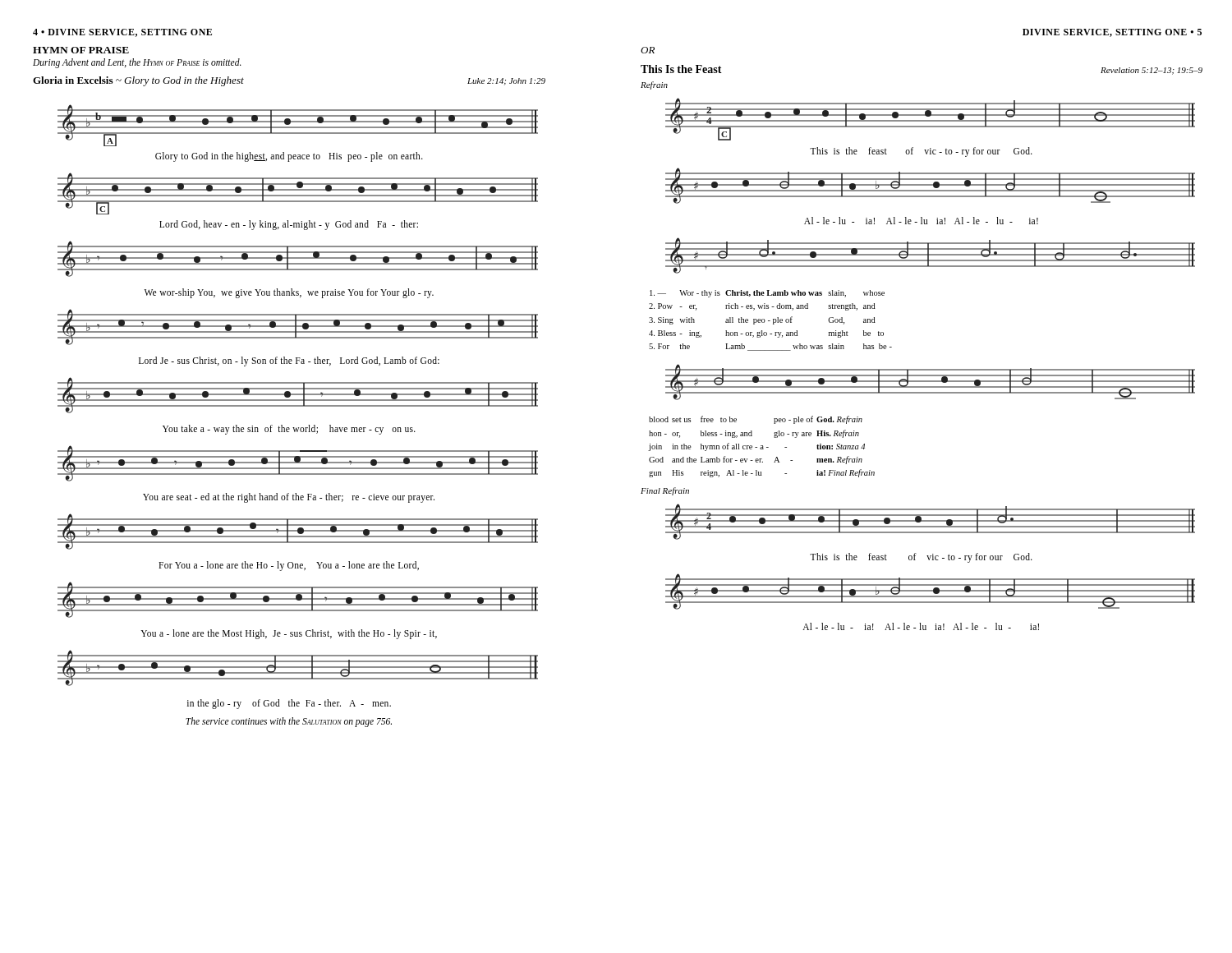Find the block on this page that starts "blood set us free"
1232x953 pixels.
pyautogui.click(x=762, y=447)
